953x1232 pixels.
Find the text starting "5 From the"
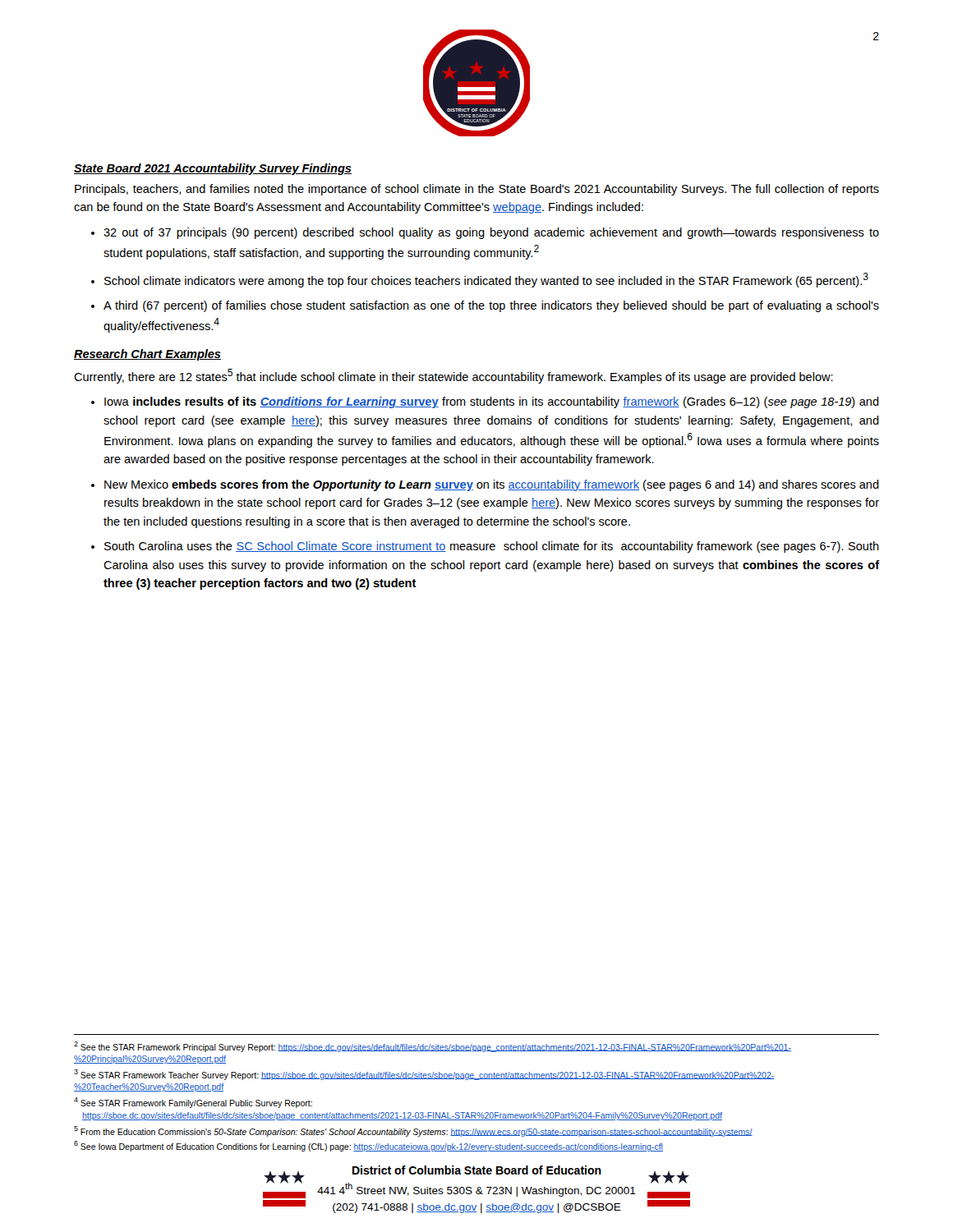413,1130
